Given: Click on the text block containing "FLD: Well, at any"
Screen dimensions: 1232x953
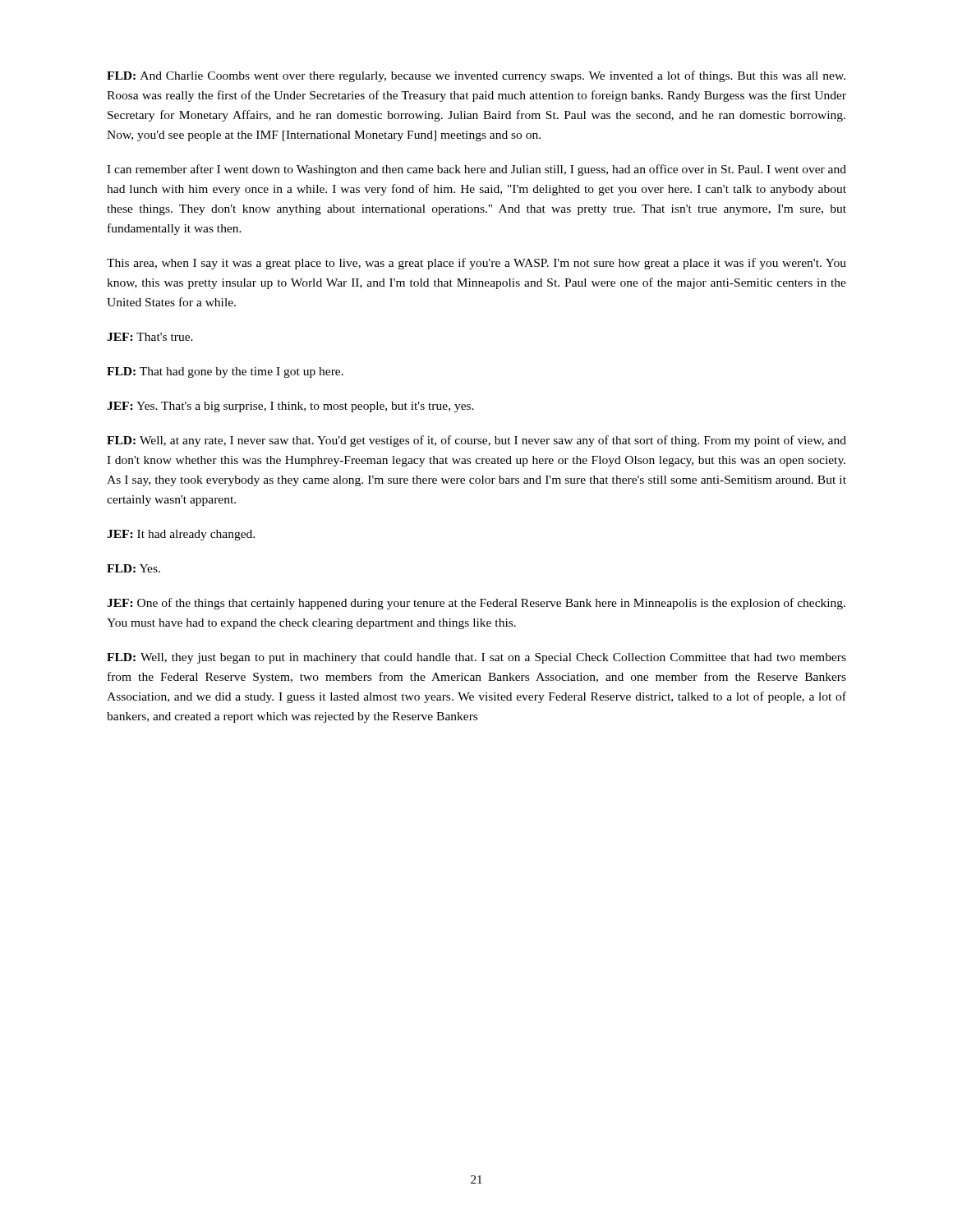Looking at the screenshot, I should tap(476, 470).
